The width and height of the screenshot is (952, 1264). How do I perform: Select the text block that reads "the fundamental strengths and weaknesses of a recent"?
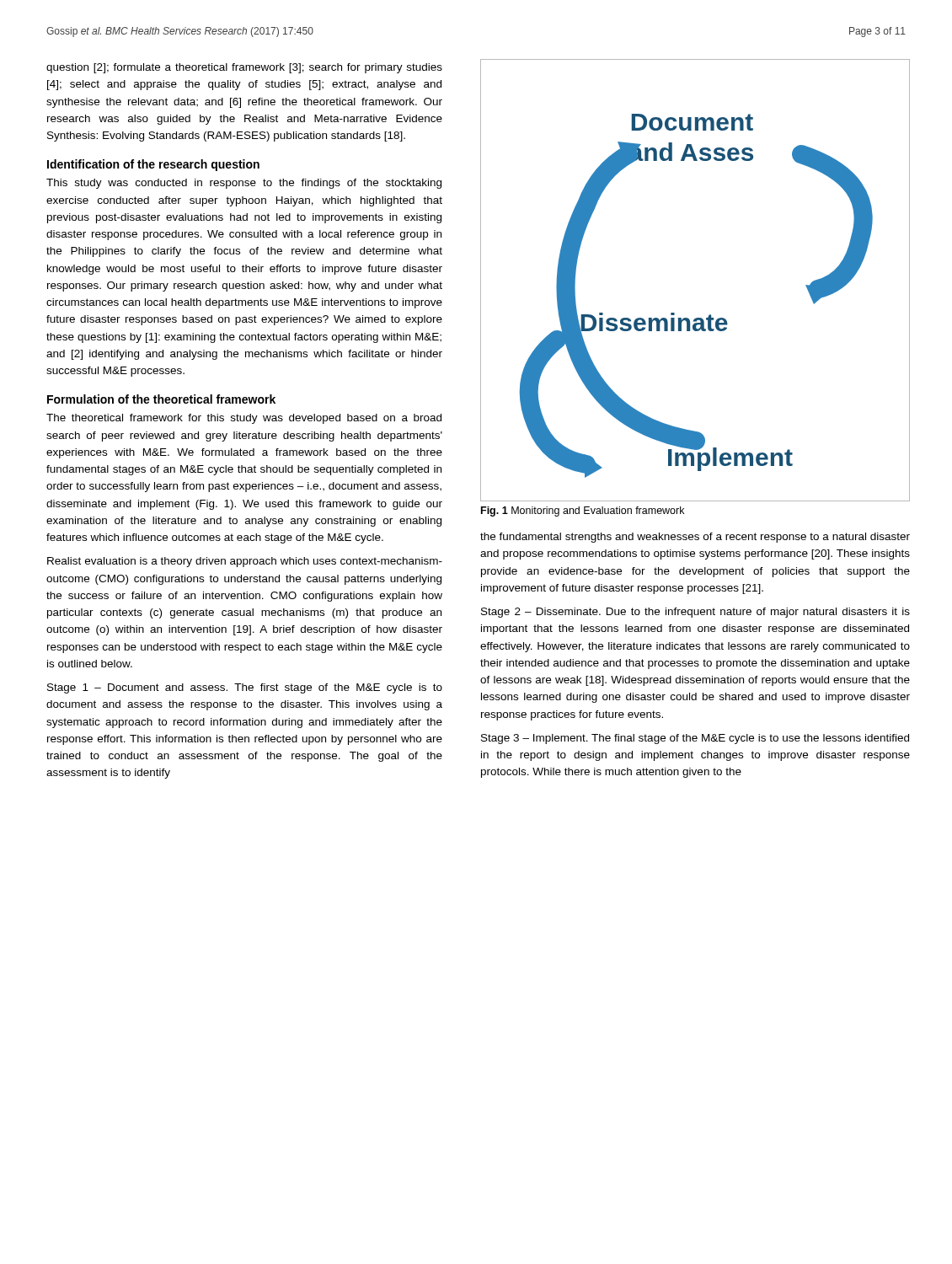695,562
